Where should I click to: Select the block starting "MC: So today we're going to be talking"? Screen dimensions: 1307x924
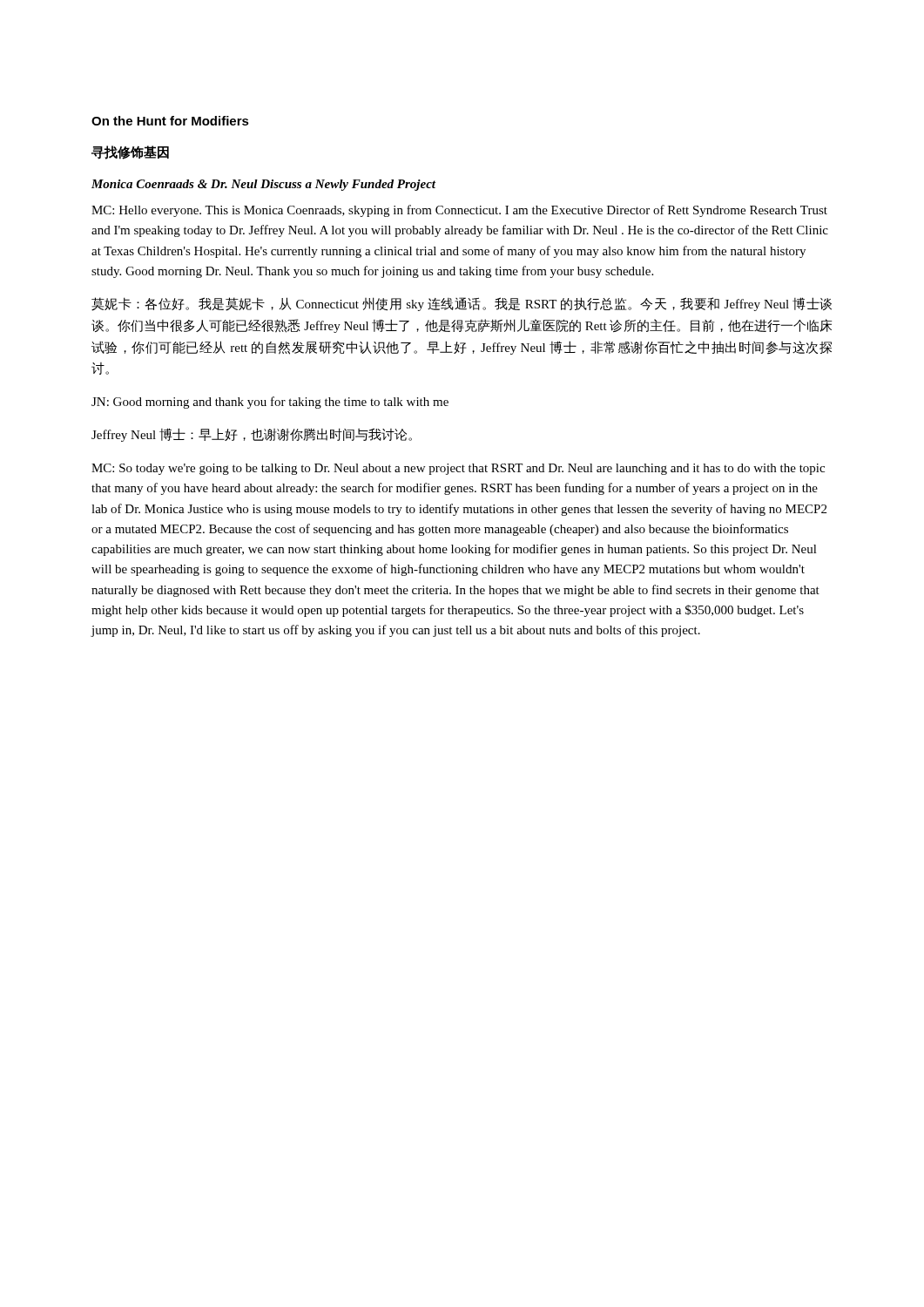pyautogui.click(x=459, y=549)
